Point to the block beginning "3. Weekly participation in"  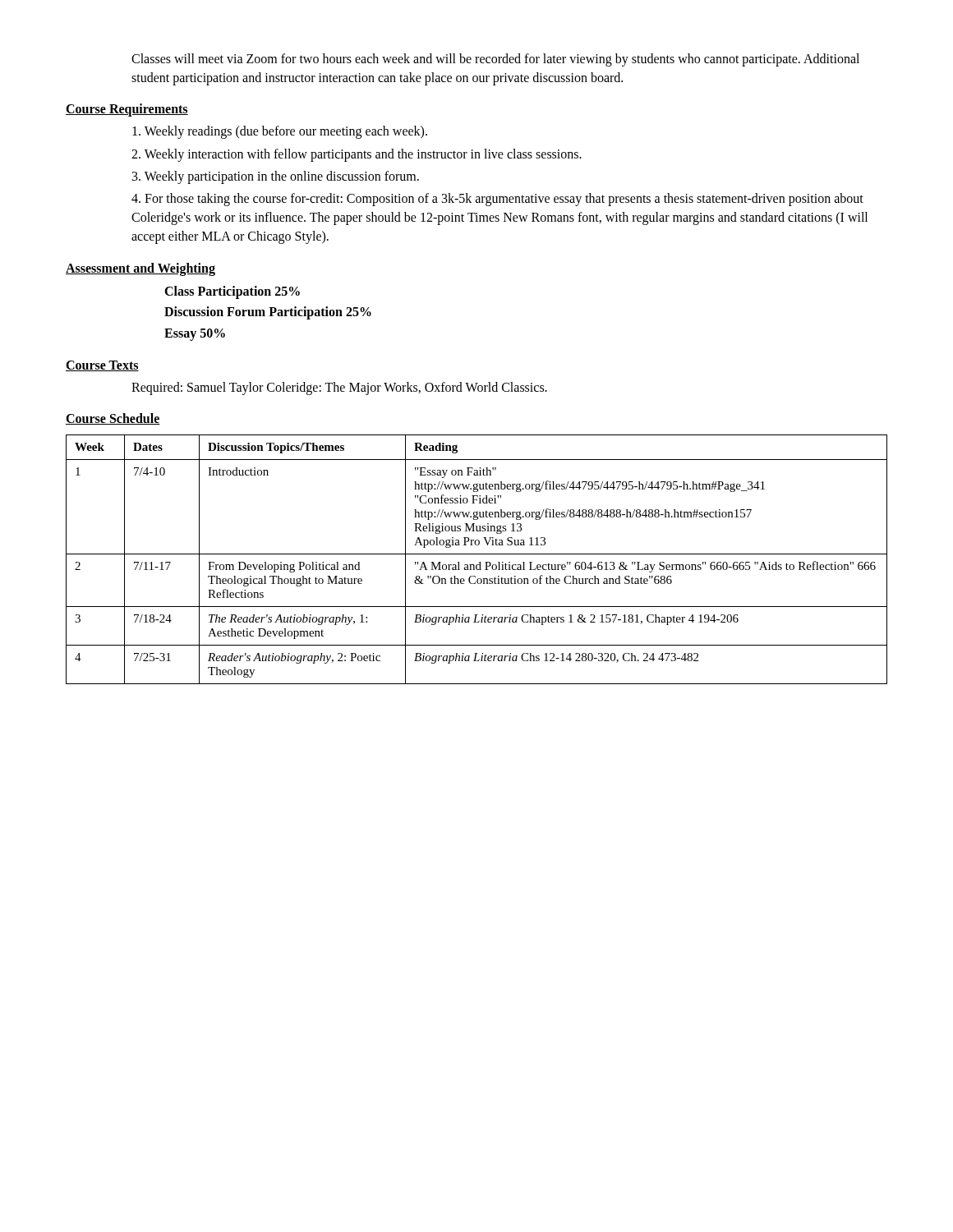click(276, 176)
